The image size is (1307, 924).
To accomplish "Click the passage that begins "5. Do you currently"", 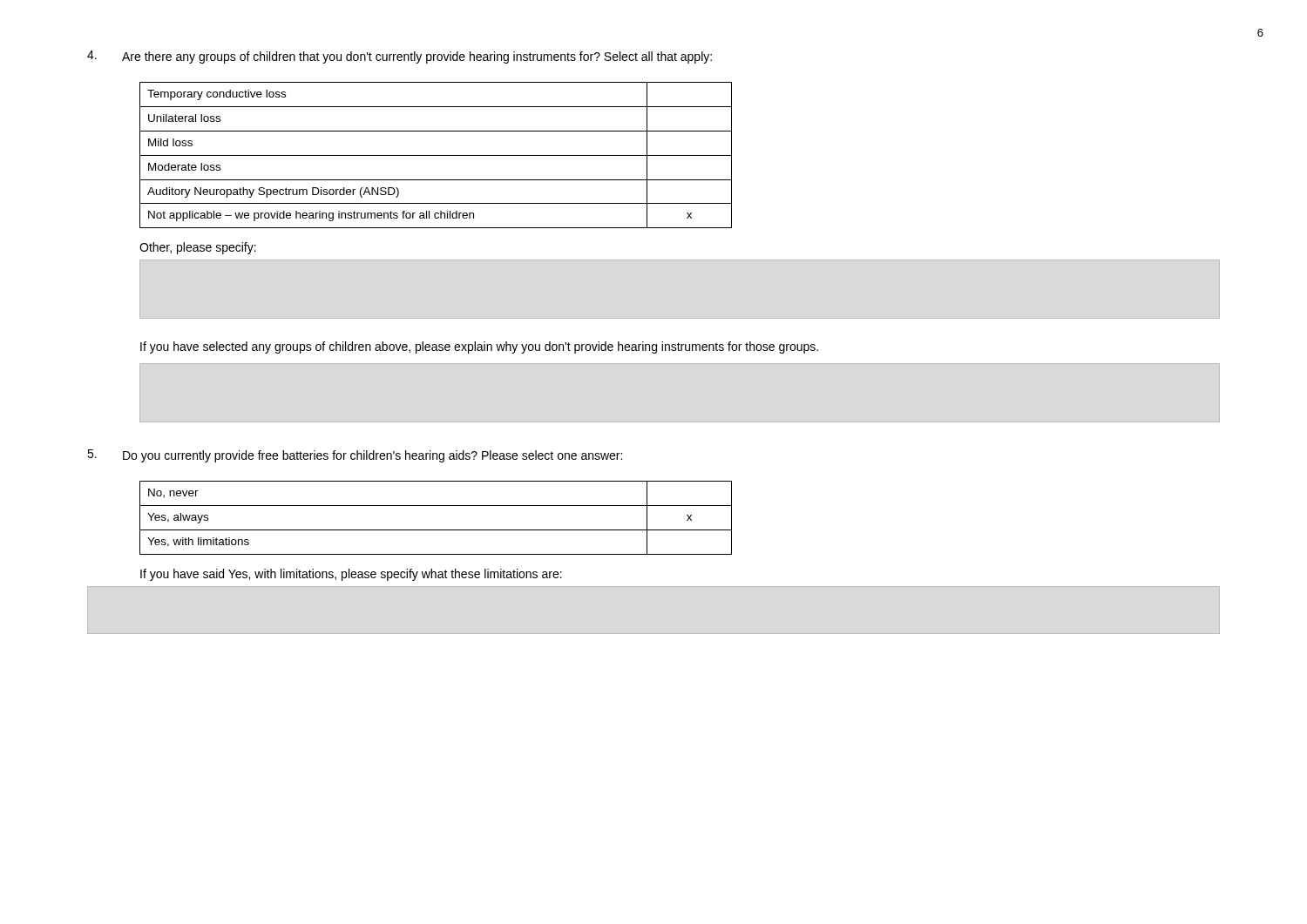I will click(x=355, y=456).
